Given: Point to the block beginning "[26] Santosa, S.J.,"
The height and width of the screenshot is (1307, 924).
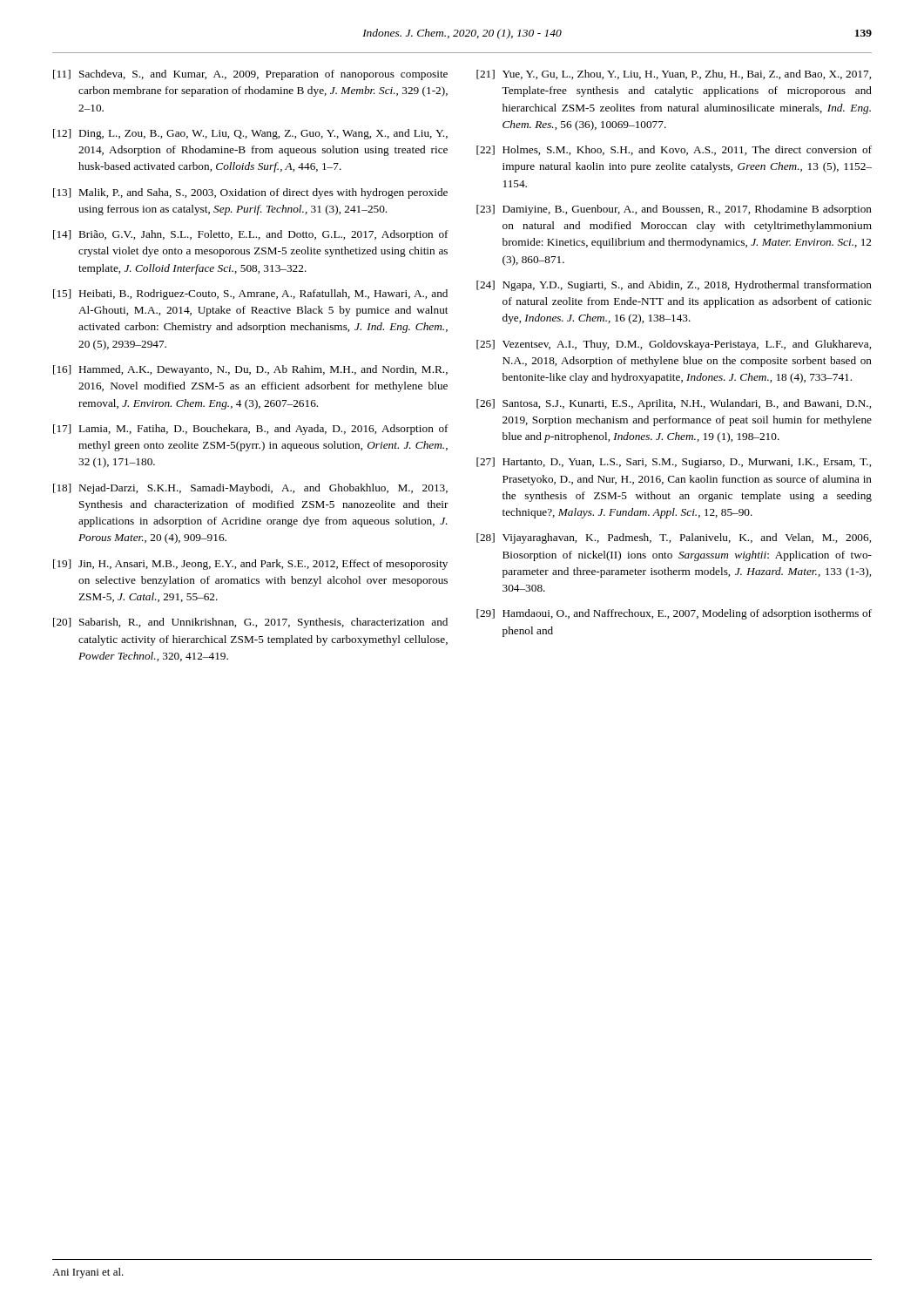Looking at the screenshot, I should pos(674,419).
